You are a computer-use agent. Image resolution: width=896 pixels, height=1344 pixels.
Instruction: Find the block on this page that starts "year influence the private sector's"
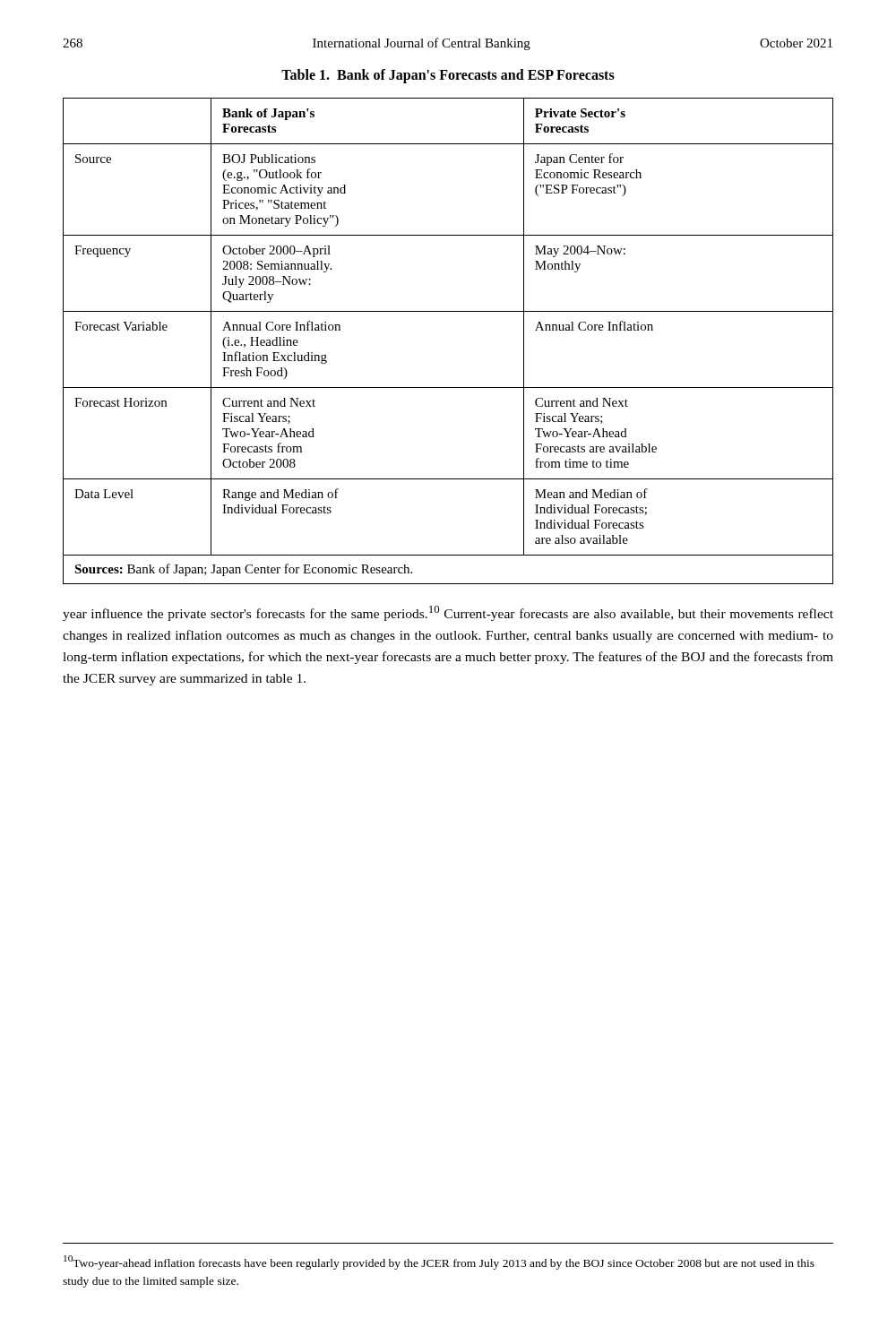point(448,644)
